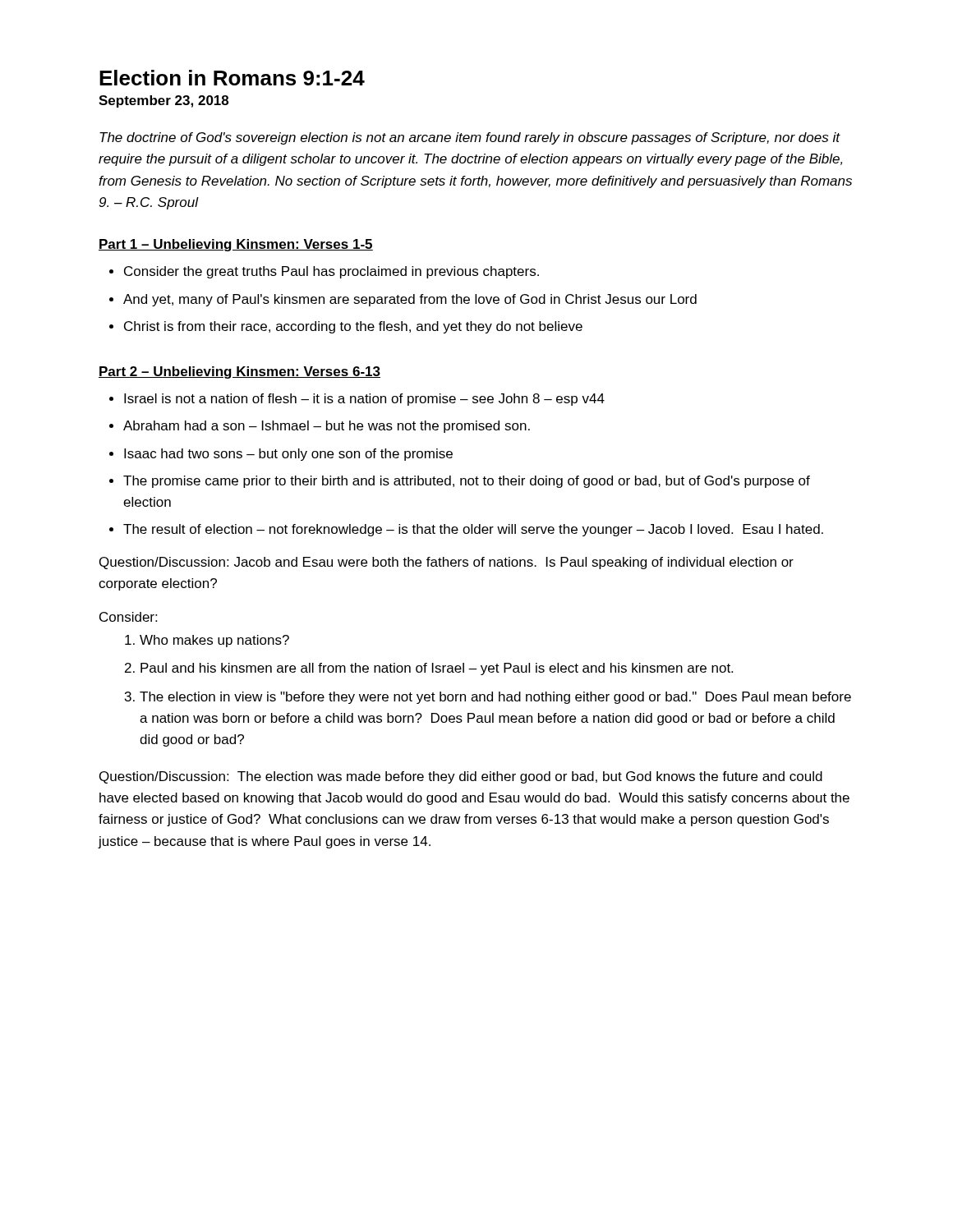The width and height of the screenshot is (953, 1232).
Task: Point to the block beginning "Paul and his kinsmen are all from"
Action: click(x=437, y=668)
